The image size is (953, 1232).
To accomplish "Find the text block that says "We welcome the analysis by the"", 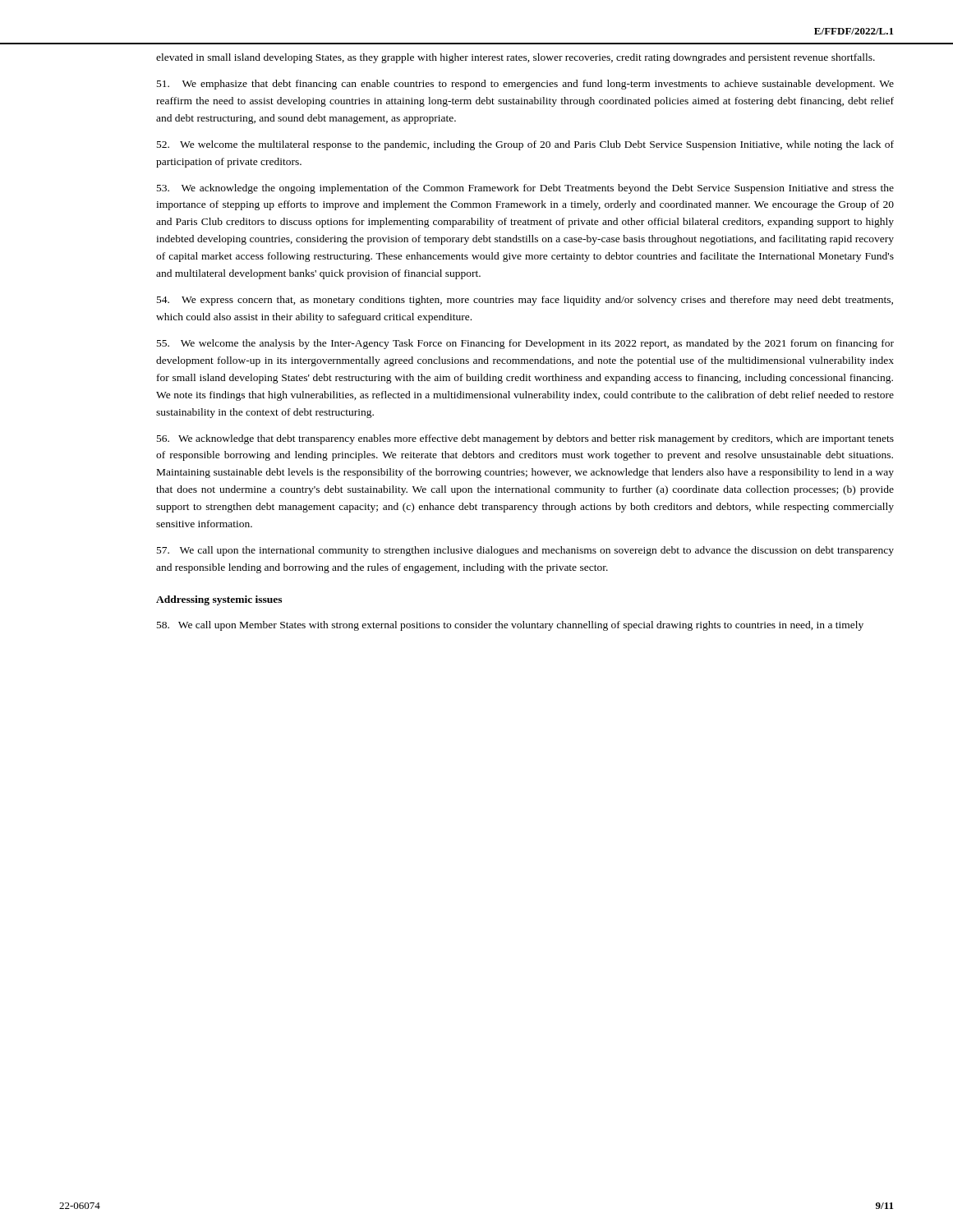I will (525, 377).
